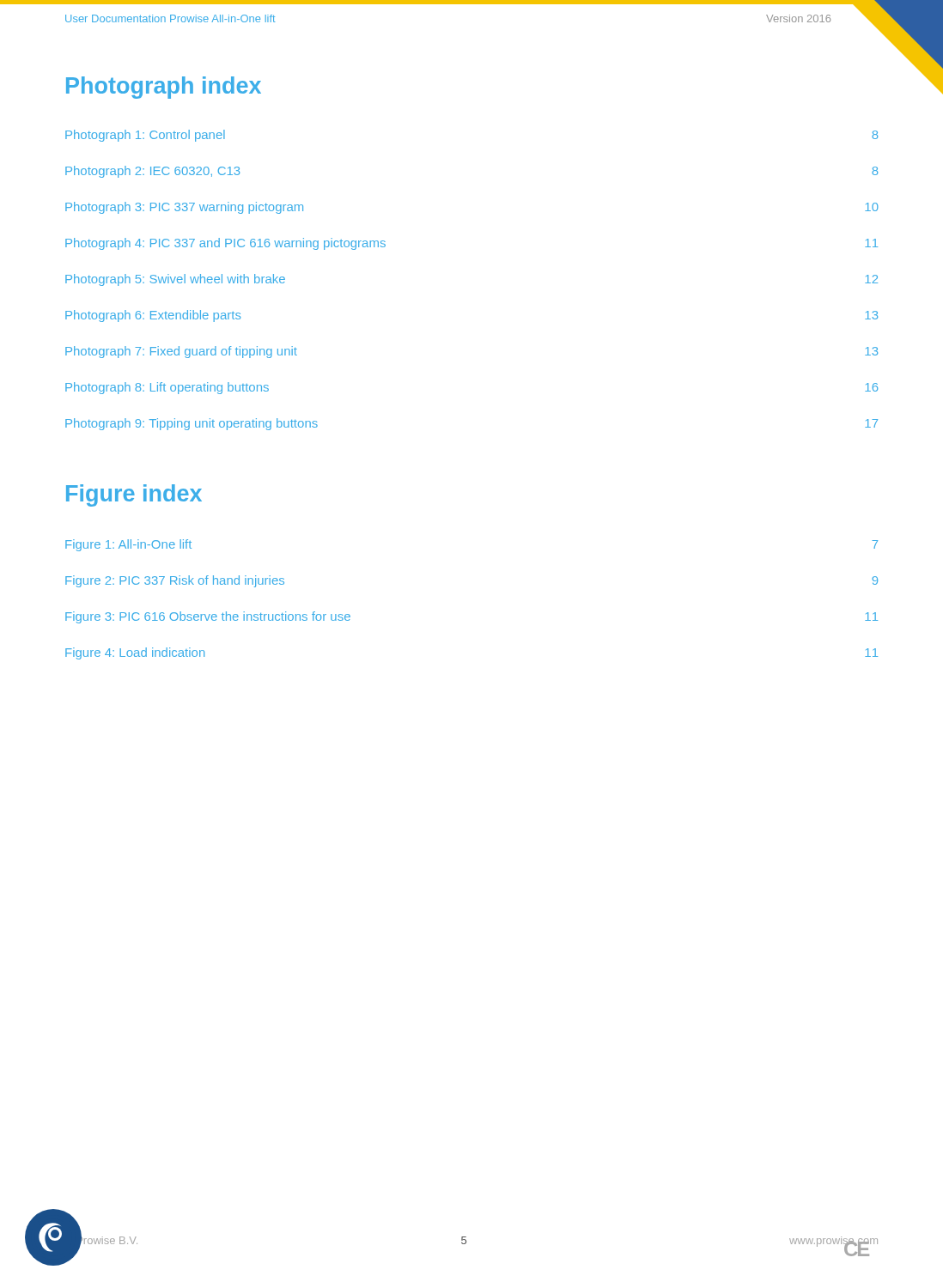Select the illustration
Screen dimensions: 1288x943
[896, 47]
